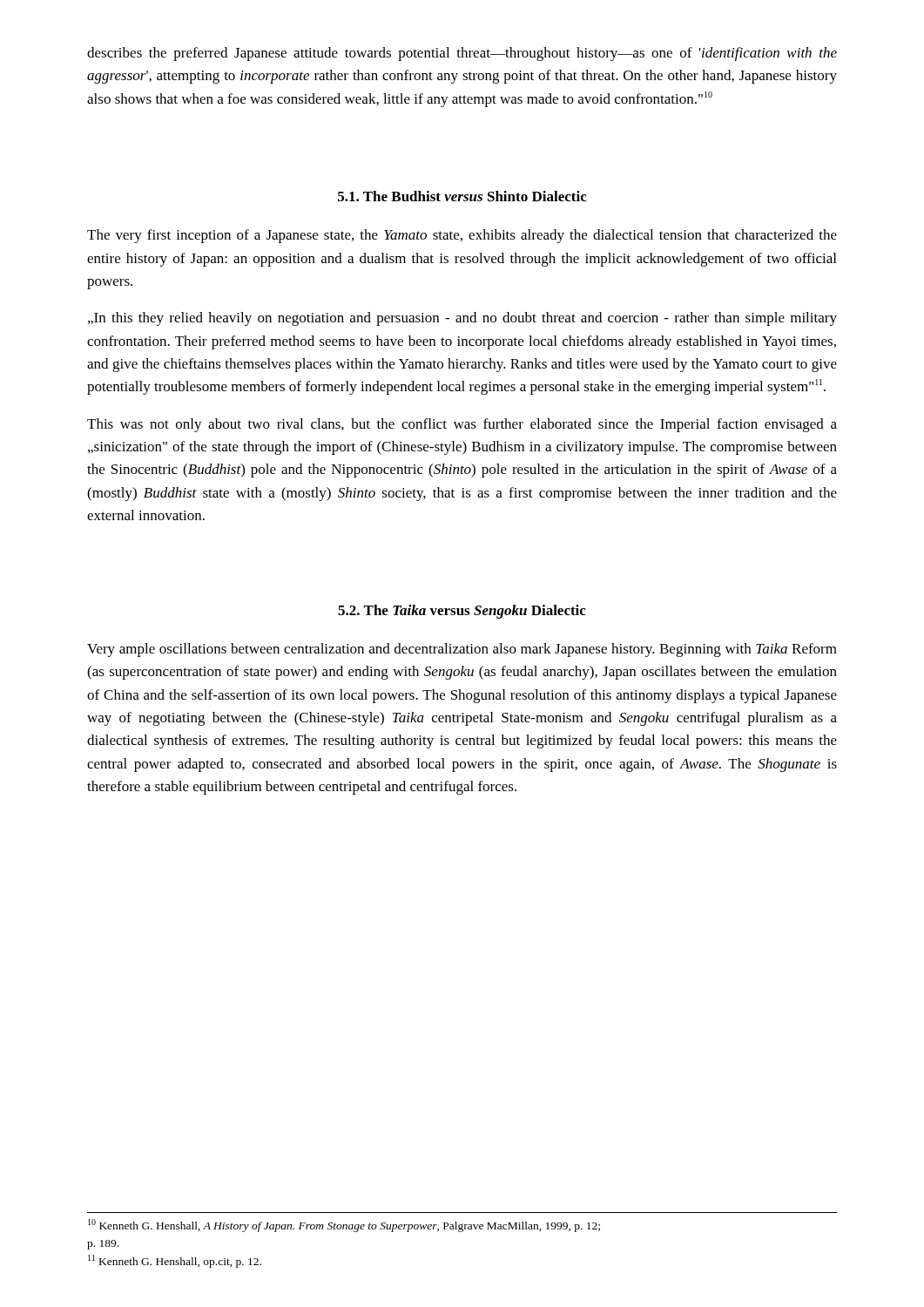Viewport: 924px width, 1307px height.
Task: Select the text starting "Very ample oscillations"
Action: tap(462, 717)
